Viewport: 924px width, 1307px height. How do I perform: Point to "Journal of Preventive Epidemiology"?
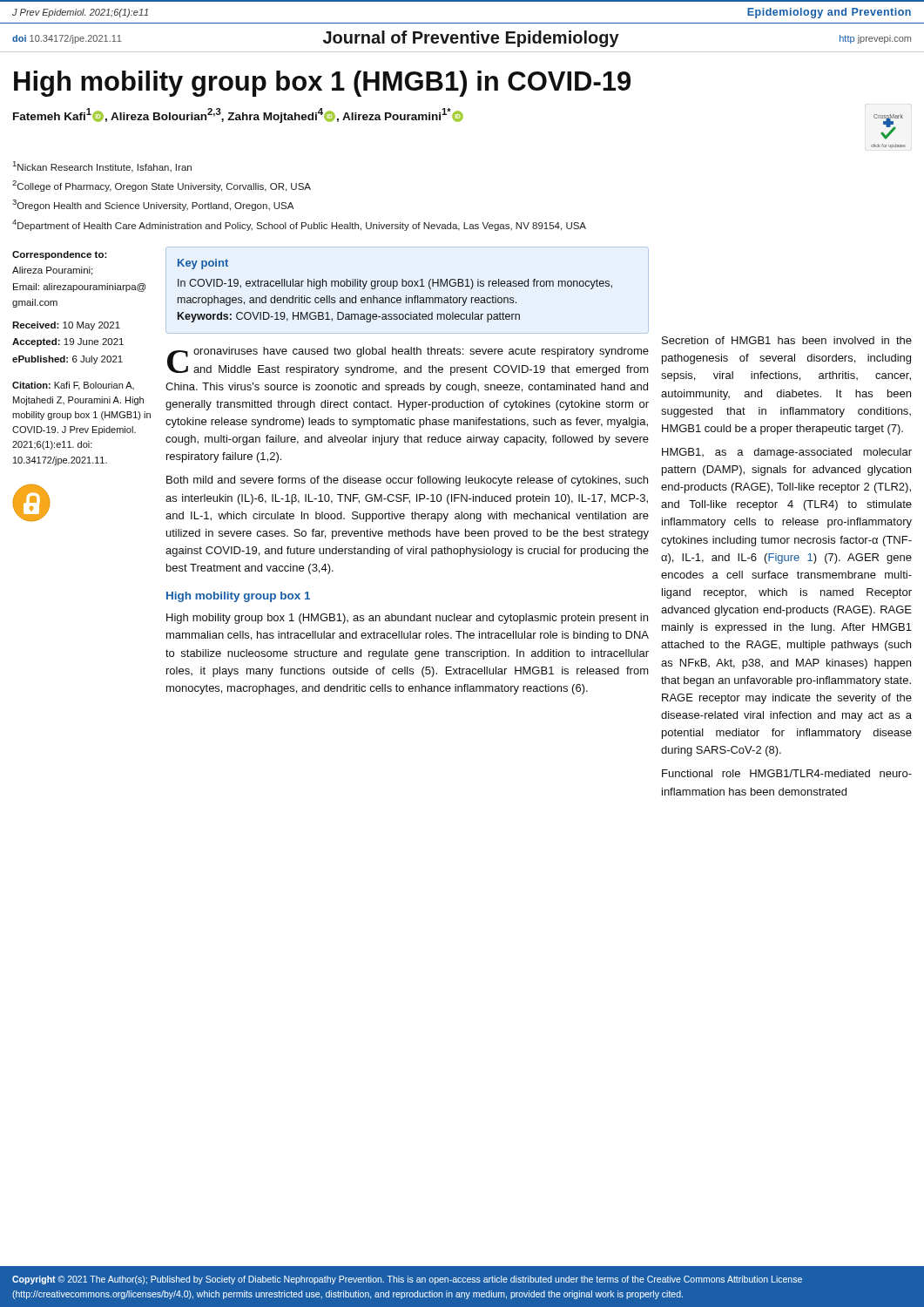pyautogui.click(x=471, y=37)
